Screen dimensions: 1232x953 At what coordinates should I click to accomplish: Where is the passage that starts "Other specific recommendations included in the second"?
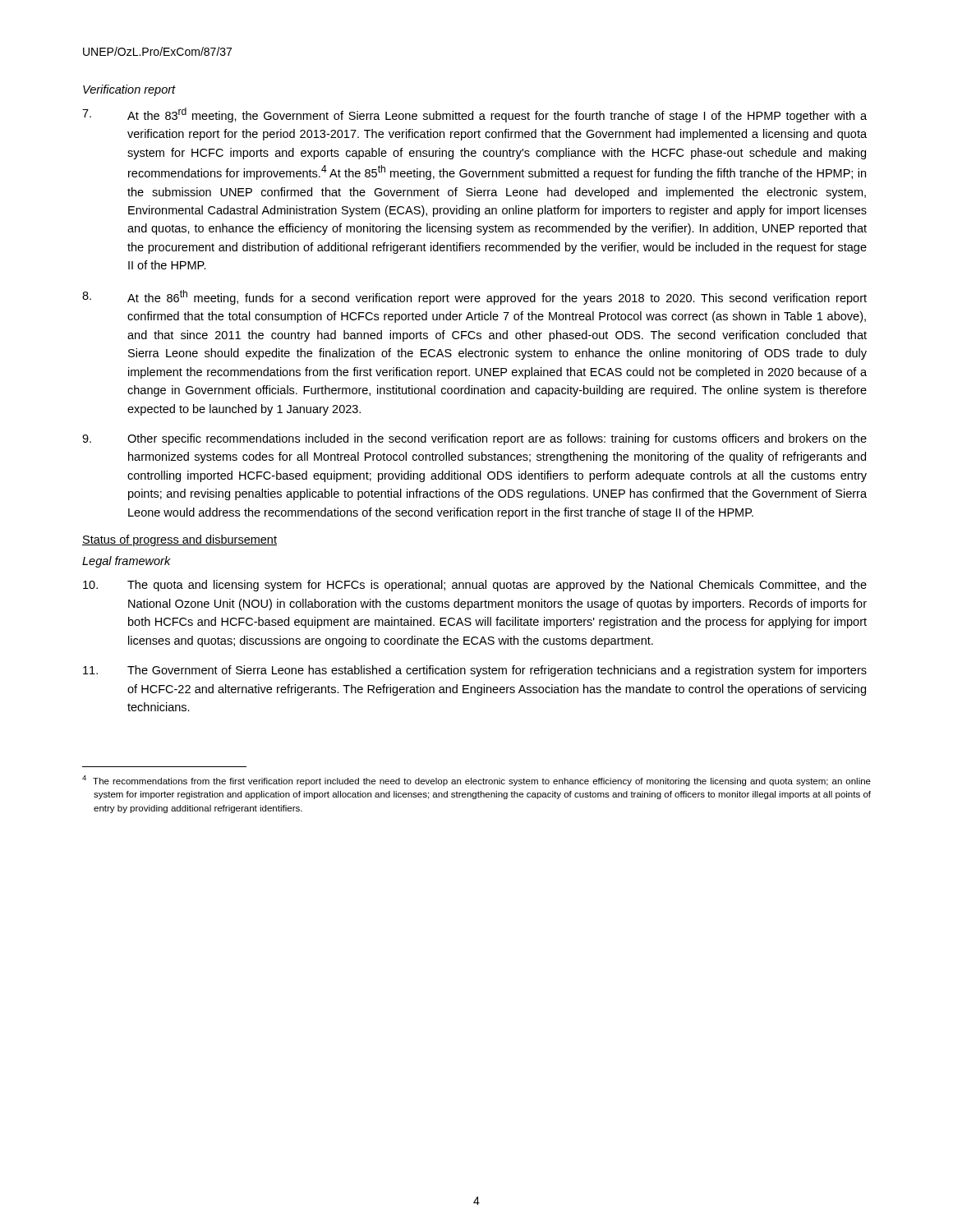476,476
